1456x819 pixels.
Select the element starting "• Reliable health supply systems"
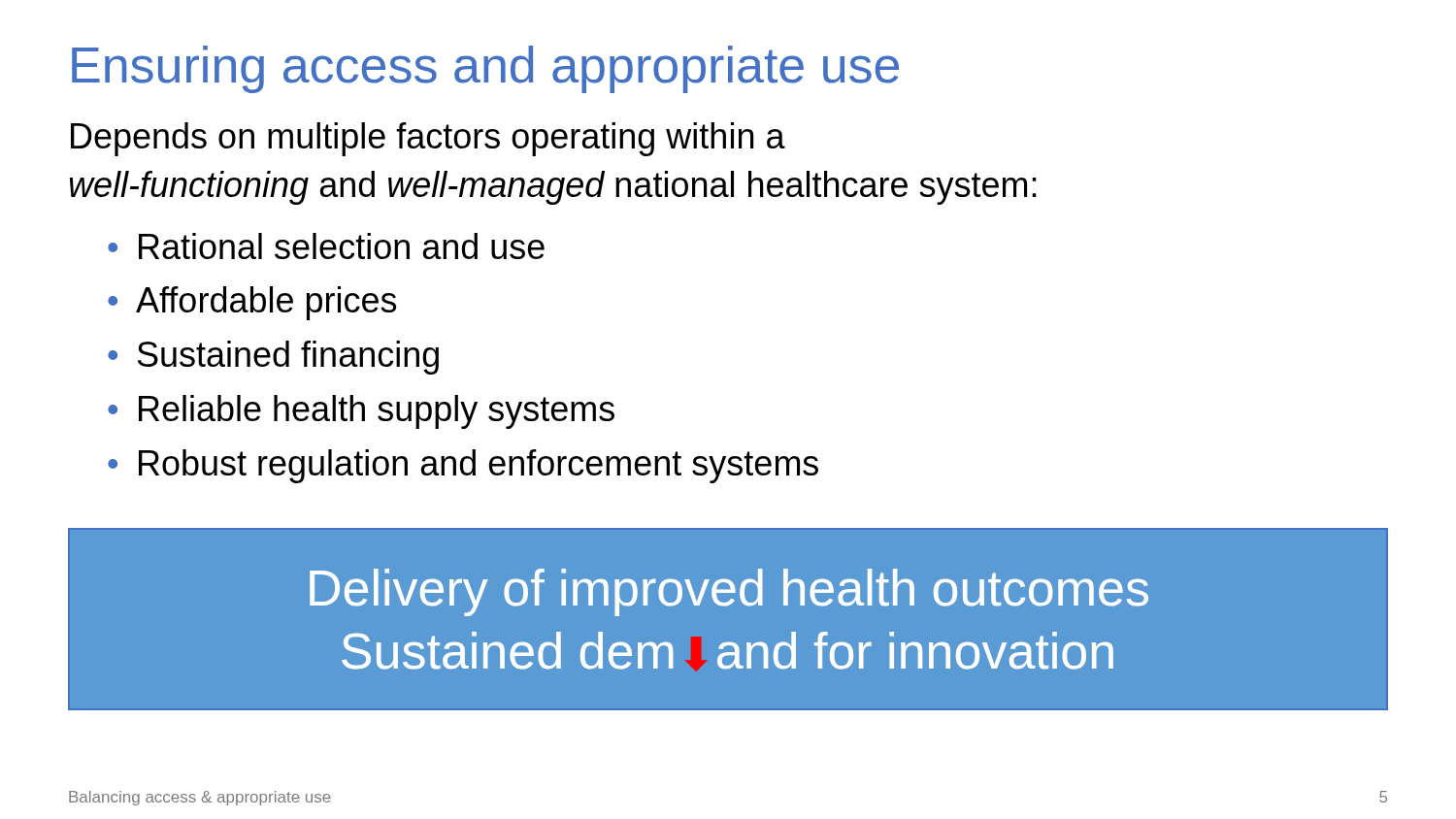pyautogui.click(x=361, y=409)
